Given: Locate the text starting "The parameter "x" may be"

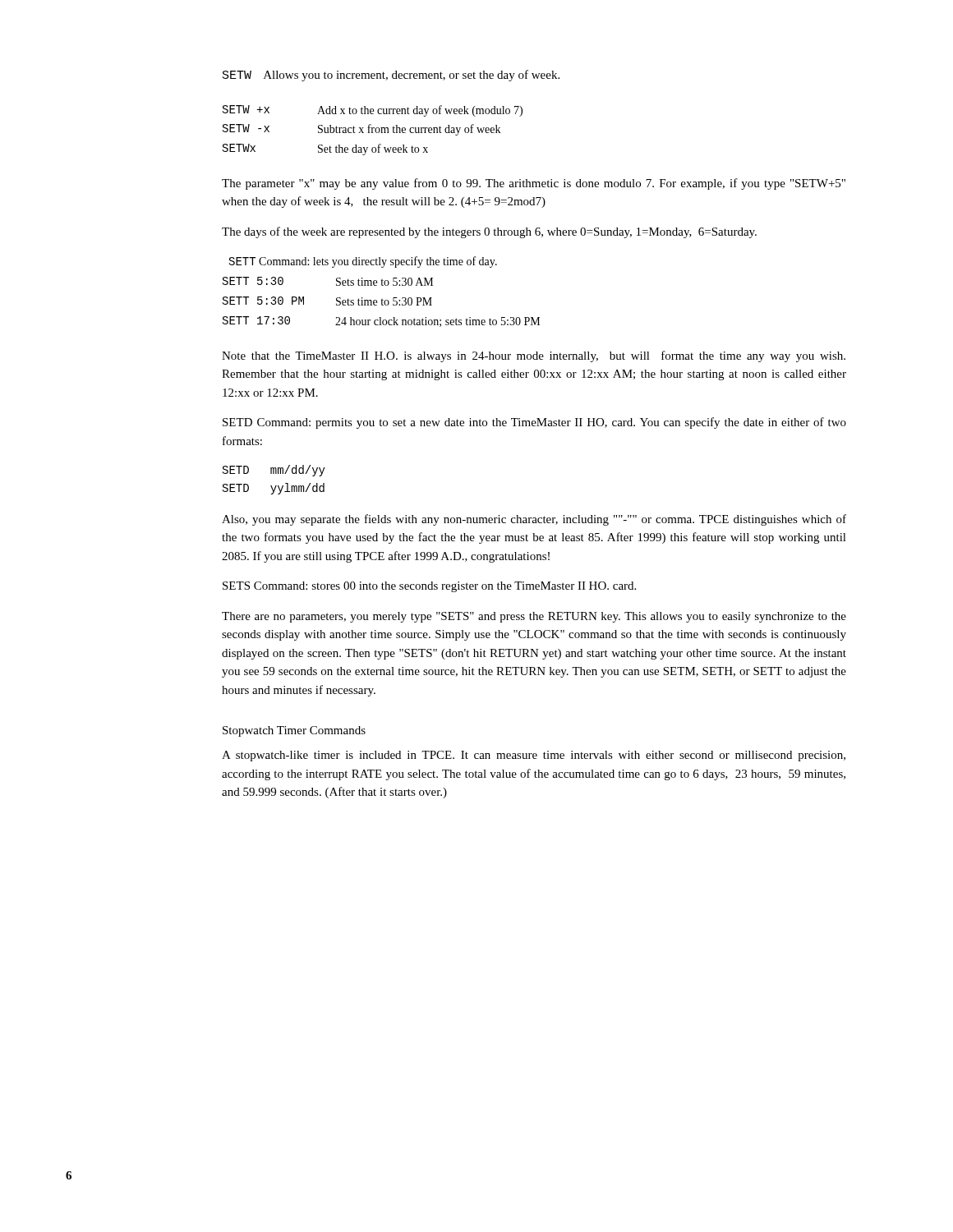Looking at the screenshot, I should point(534,192).
